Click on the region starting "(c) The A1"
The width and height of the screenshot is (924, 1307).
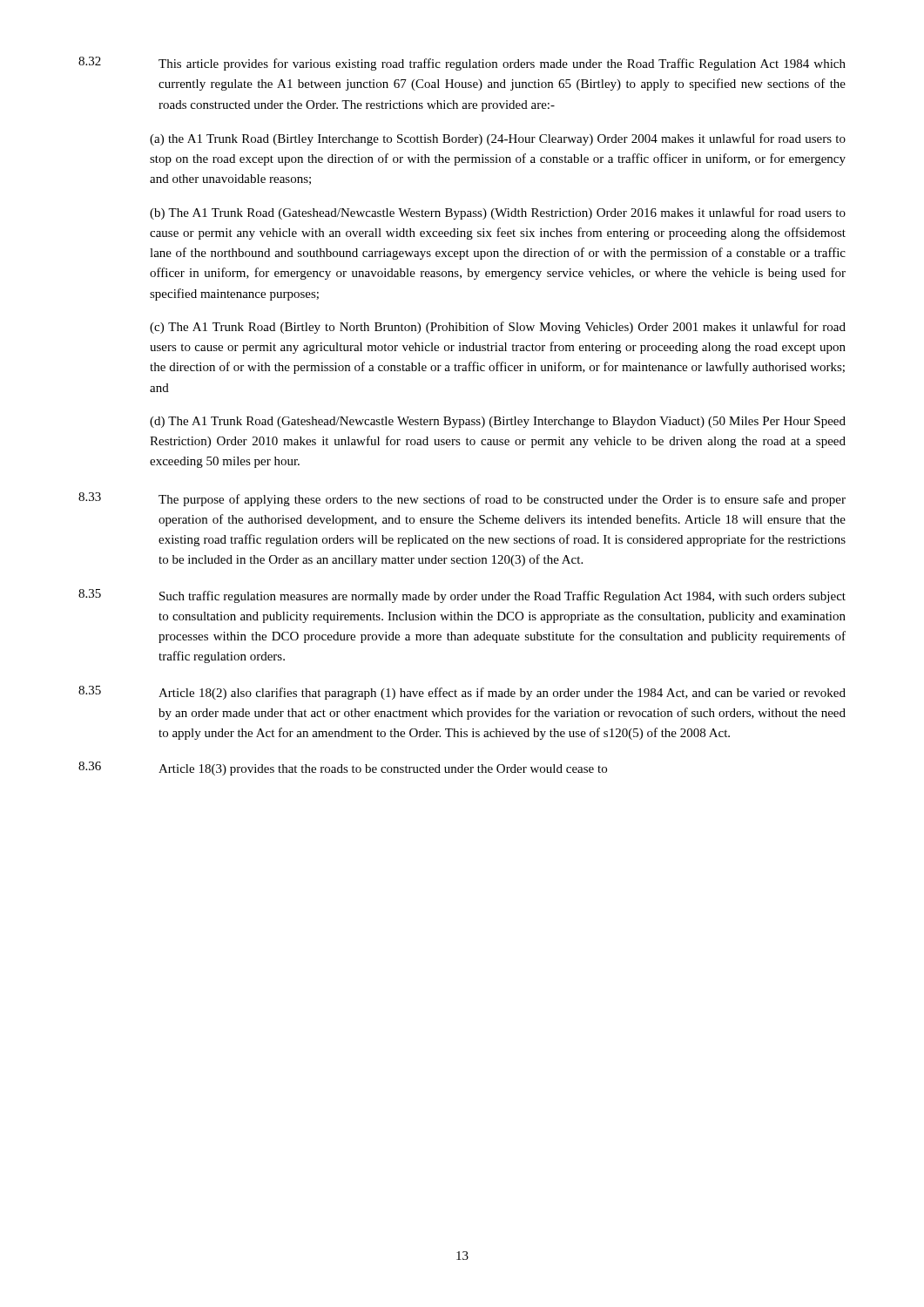(498, 357)
